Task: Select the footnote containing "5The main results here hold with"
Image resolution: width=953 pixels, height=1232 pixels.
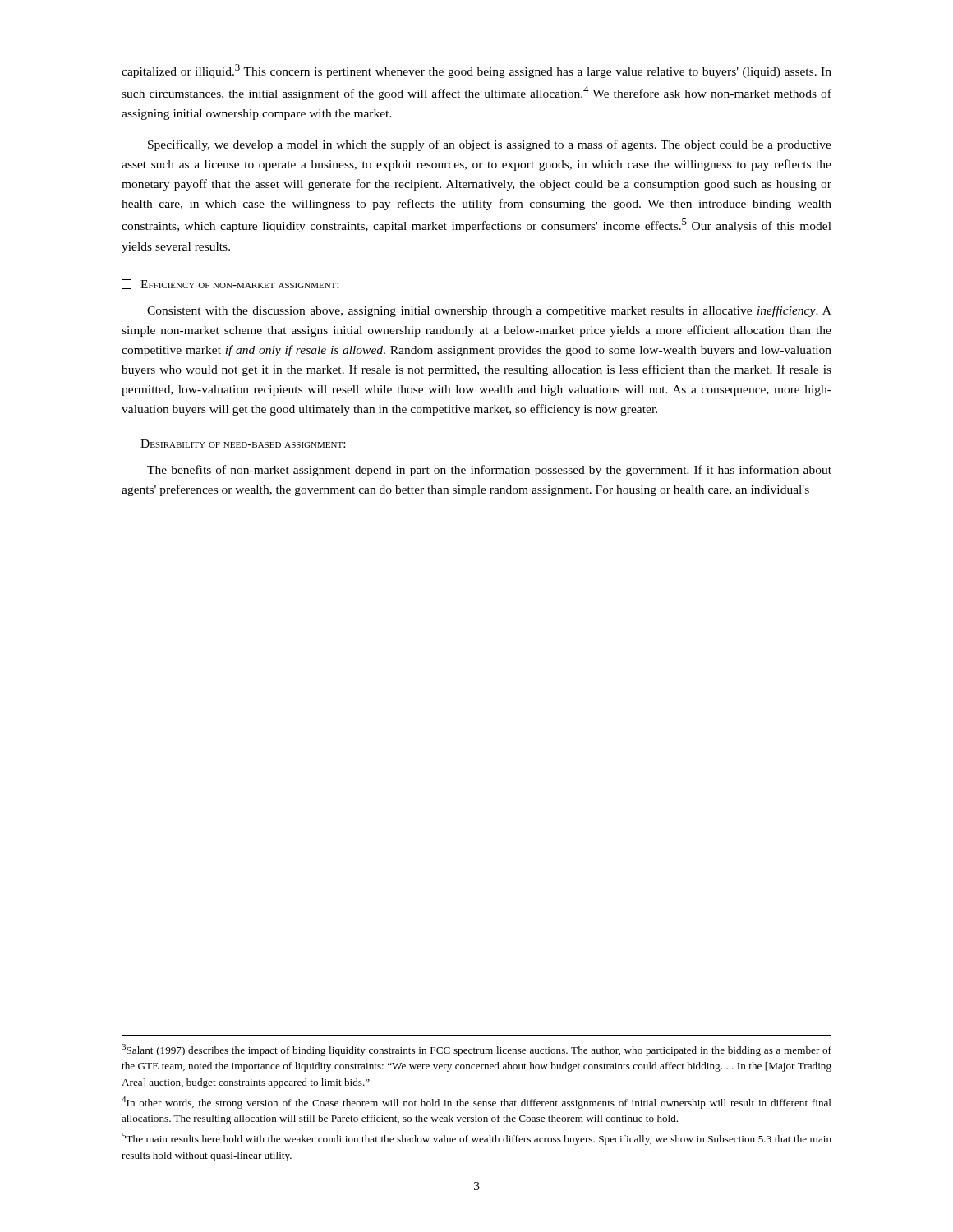Action: pos(476,1146)
